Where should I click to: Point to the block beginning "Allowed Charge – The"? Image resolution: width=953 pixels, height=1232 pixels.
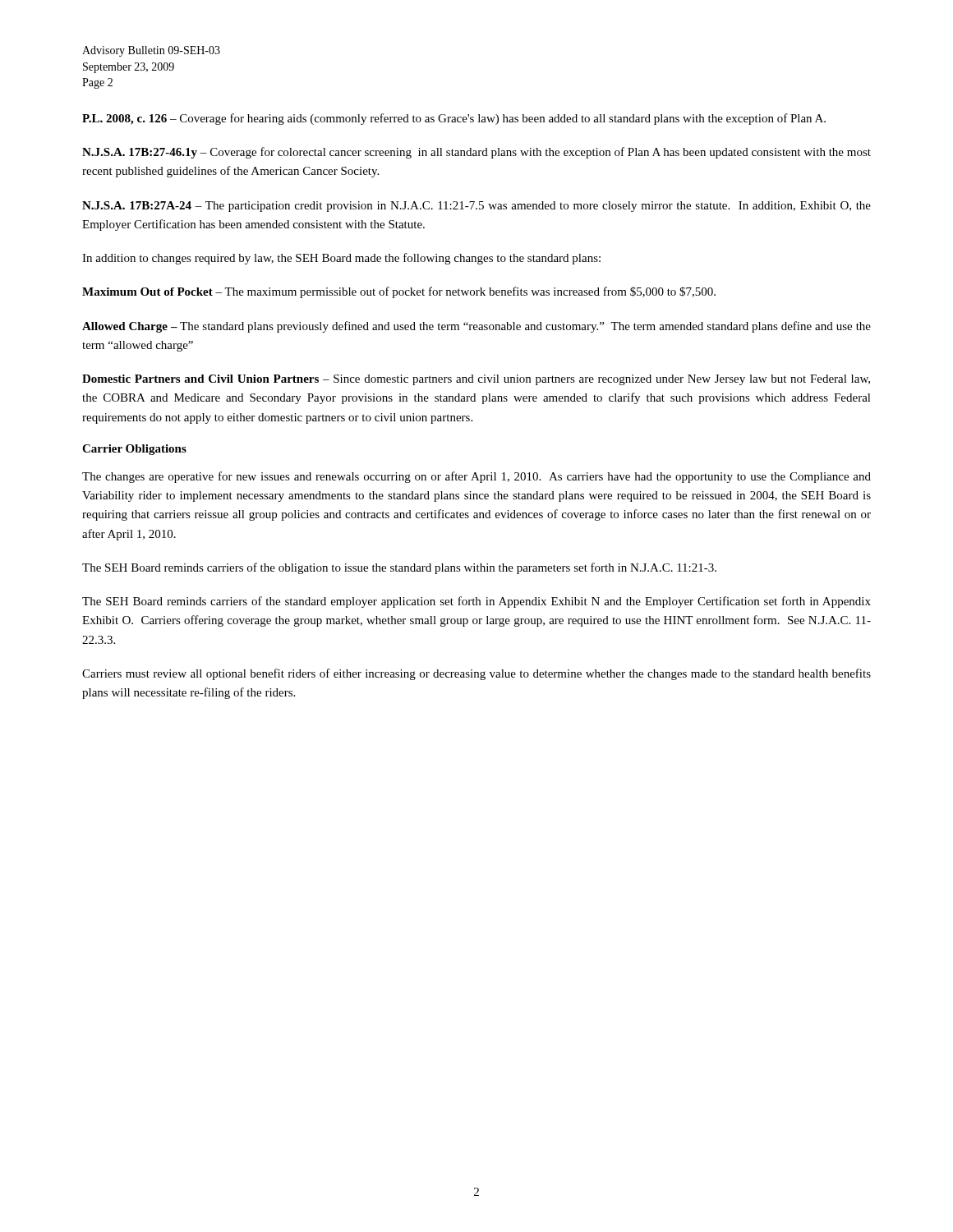pyautogui.click(x=476, y=335)
